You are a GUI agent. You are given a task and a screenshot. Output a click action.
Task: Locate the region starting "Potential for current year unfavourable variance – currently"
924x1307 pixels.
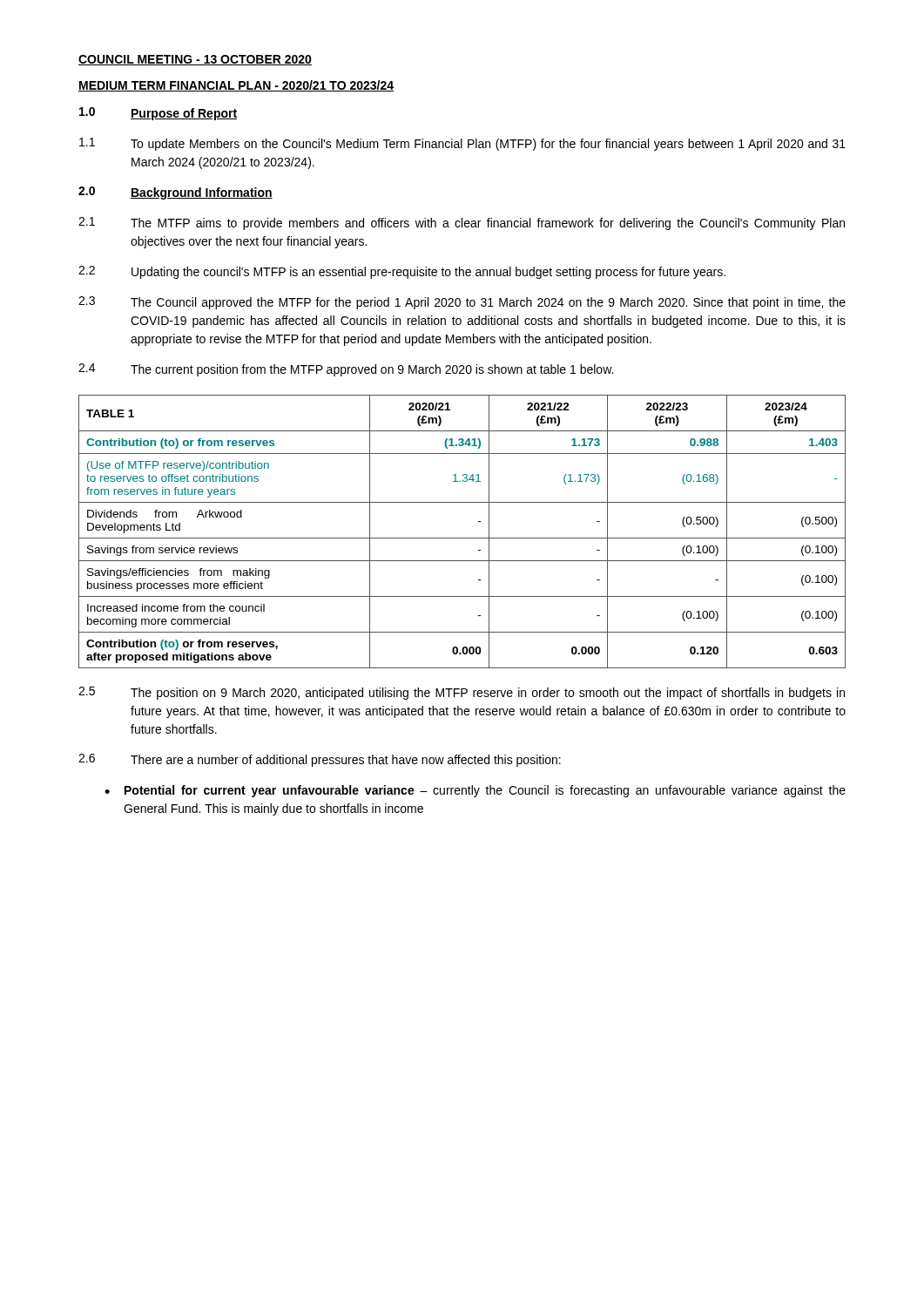coord(485,799)
